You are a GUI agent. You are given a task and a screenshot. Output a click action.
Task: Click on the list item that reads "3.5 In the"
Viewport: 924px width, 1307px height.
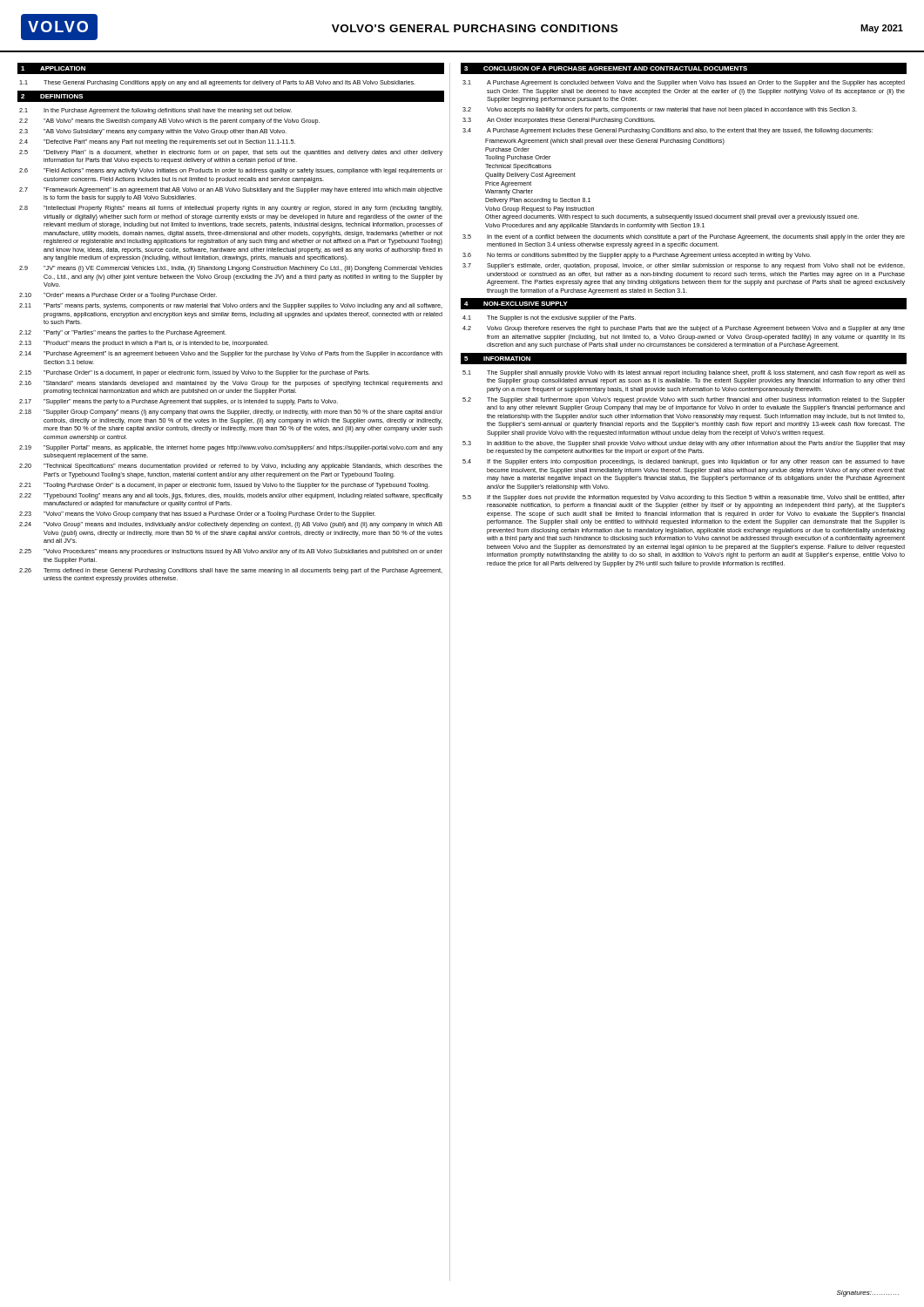[x=684, y=241]
